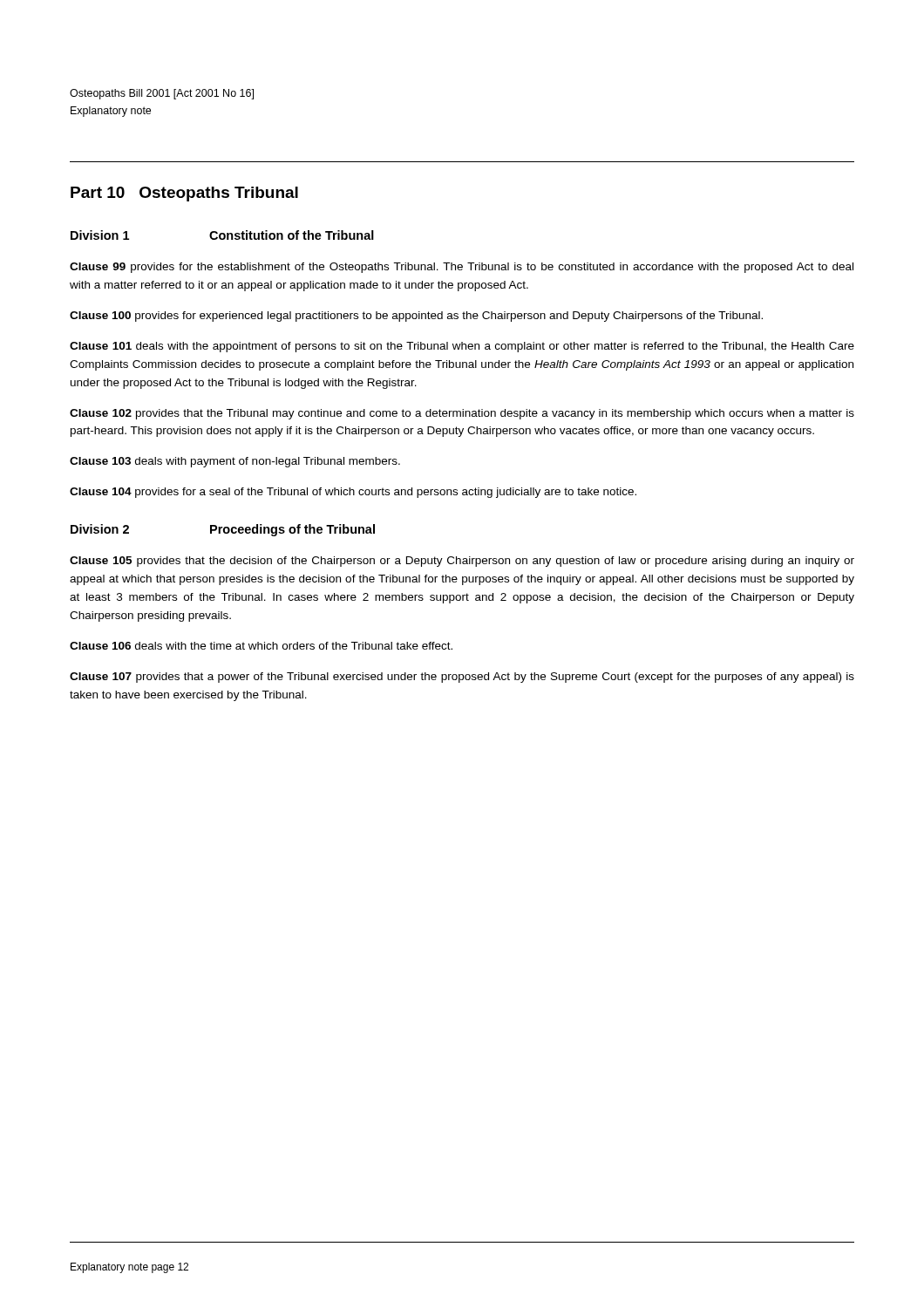Find the text block containing "Clause 107 provides that a power of the"
This screenshot has height=1308, width=924.
pyautogui.click(x=462, y=685)
